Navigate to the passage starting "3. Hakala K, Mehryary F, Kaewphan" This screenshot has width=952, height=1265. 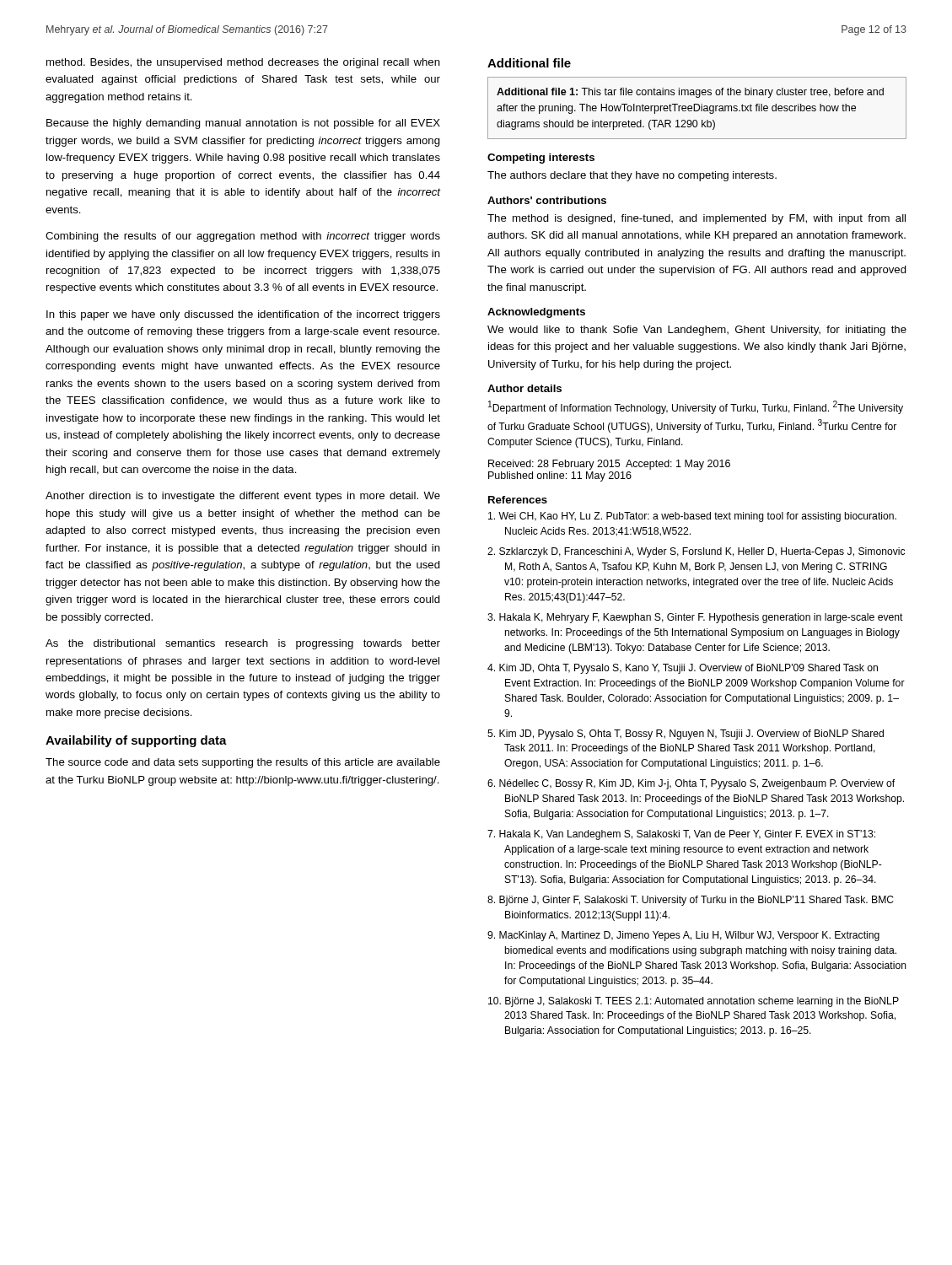coord(695,632)
